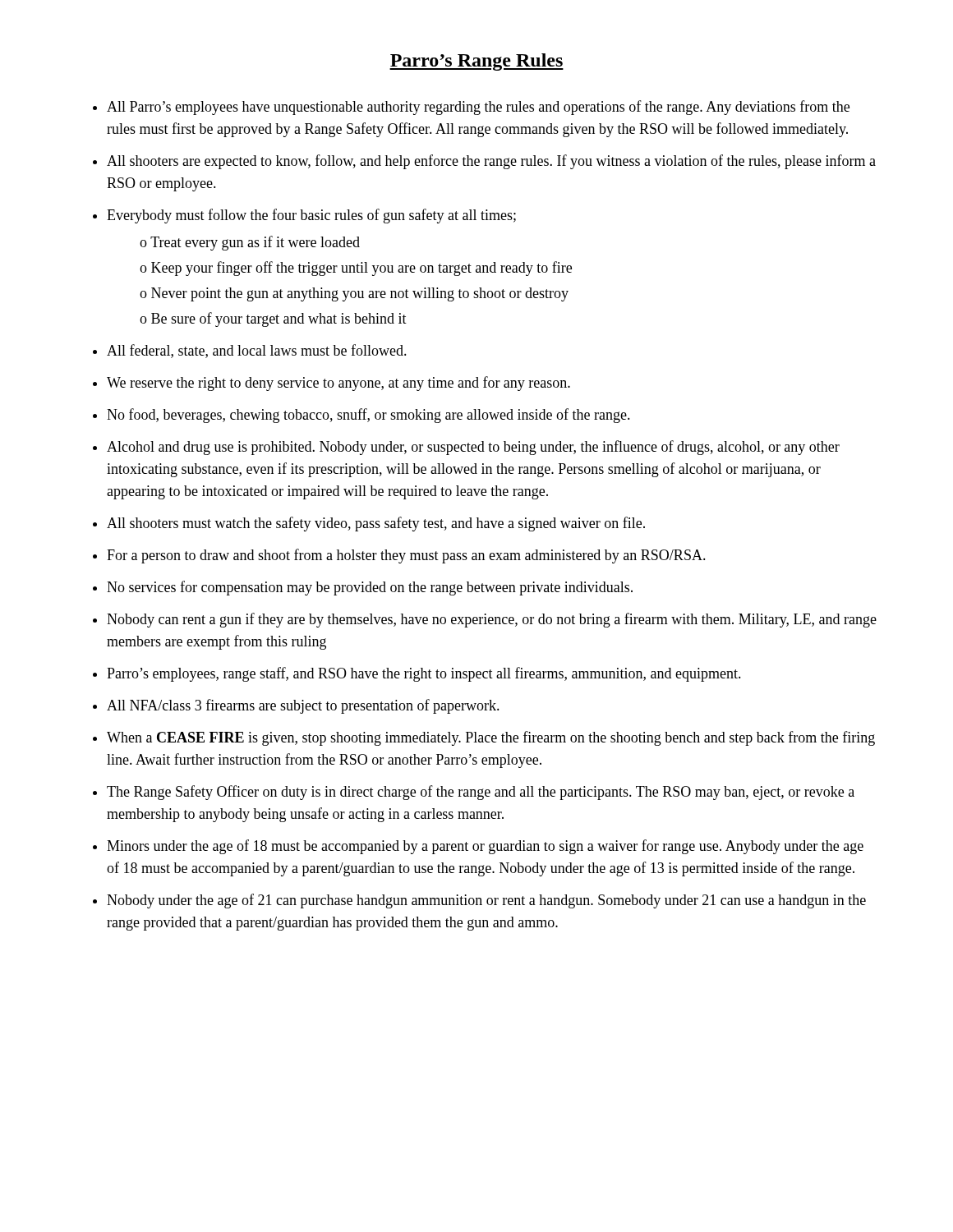Point to the block beginning "When a CEASE FIRE is"

(x=491, y=749)
